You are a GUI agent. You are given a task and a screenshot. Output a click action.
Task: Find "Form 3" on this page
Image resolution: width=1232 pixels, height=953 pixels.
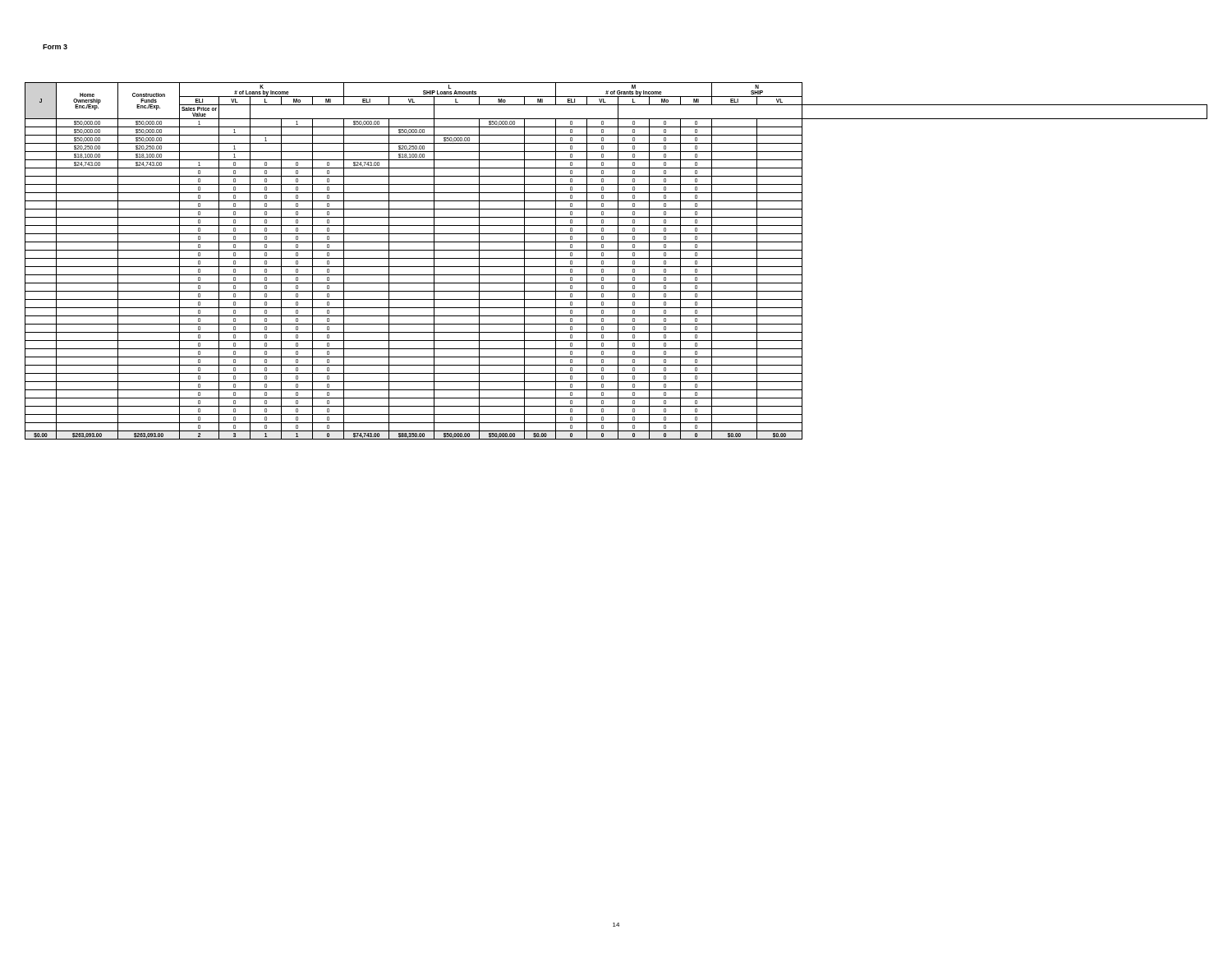click(55, 47)
